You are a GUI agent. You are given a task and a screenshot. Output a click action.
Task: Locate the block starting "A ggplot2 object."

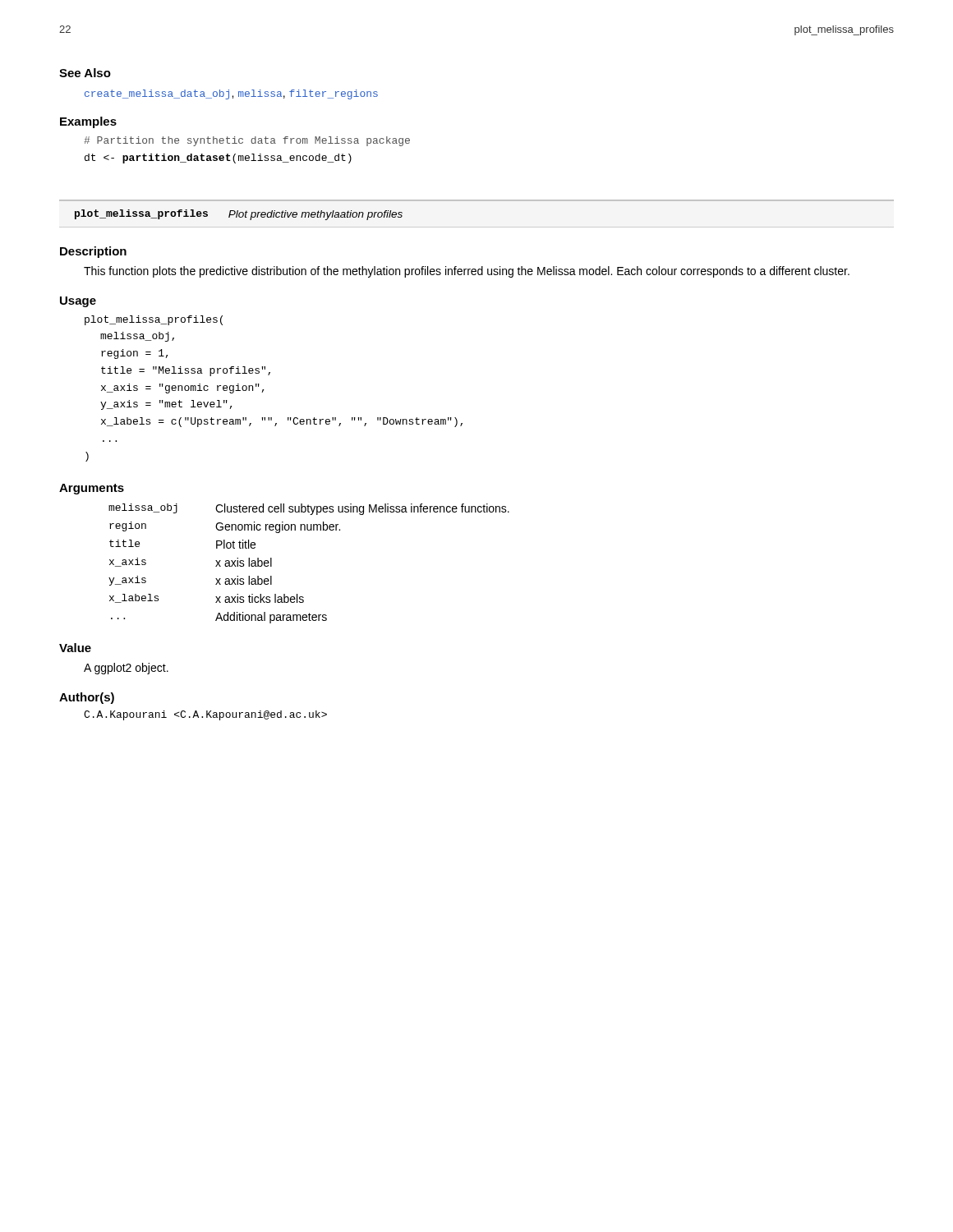(126, 667)
